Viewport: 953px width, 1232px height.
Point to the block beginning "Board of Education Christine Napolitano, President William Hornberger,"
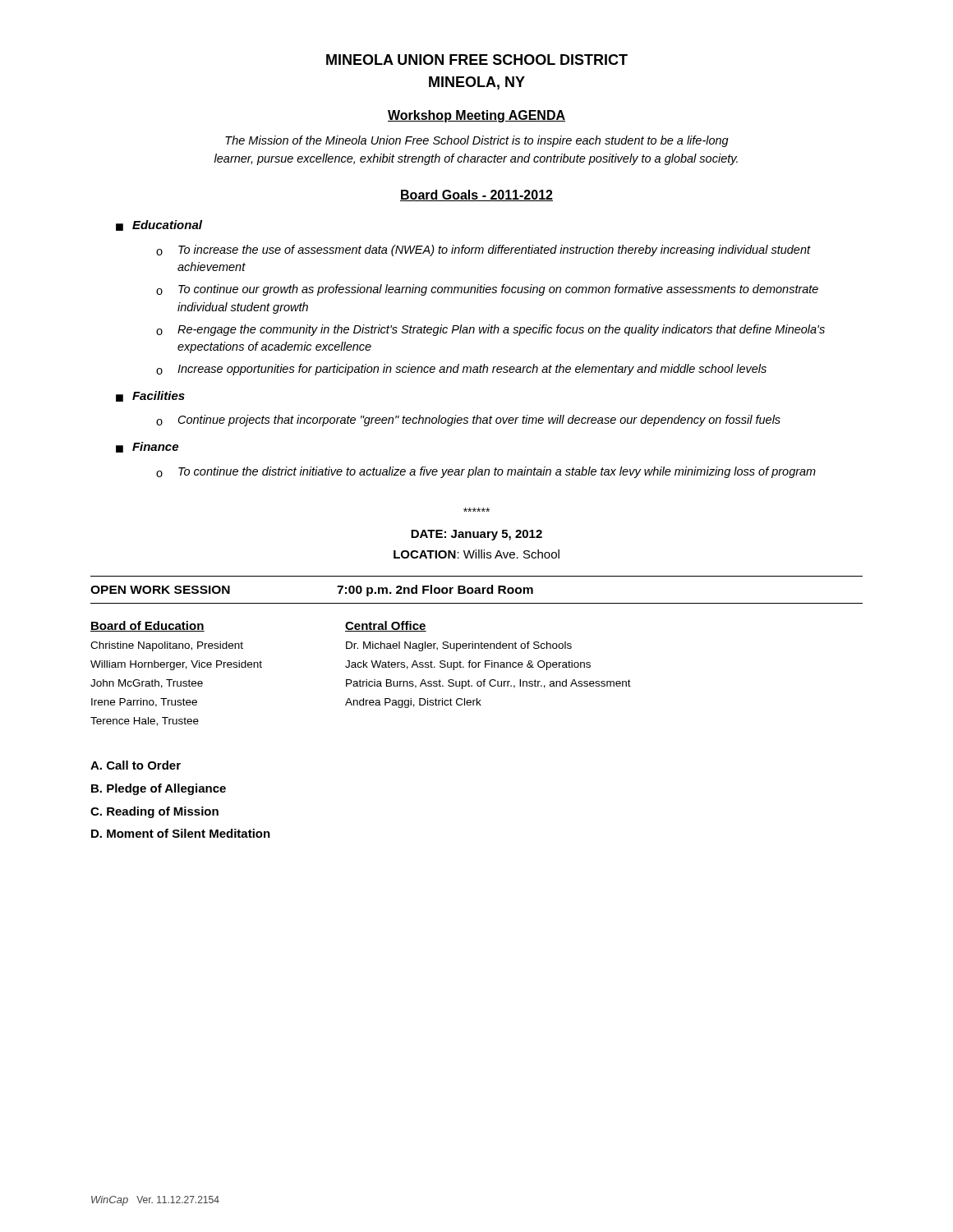click(218, 675)
